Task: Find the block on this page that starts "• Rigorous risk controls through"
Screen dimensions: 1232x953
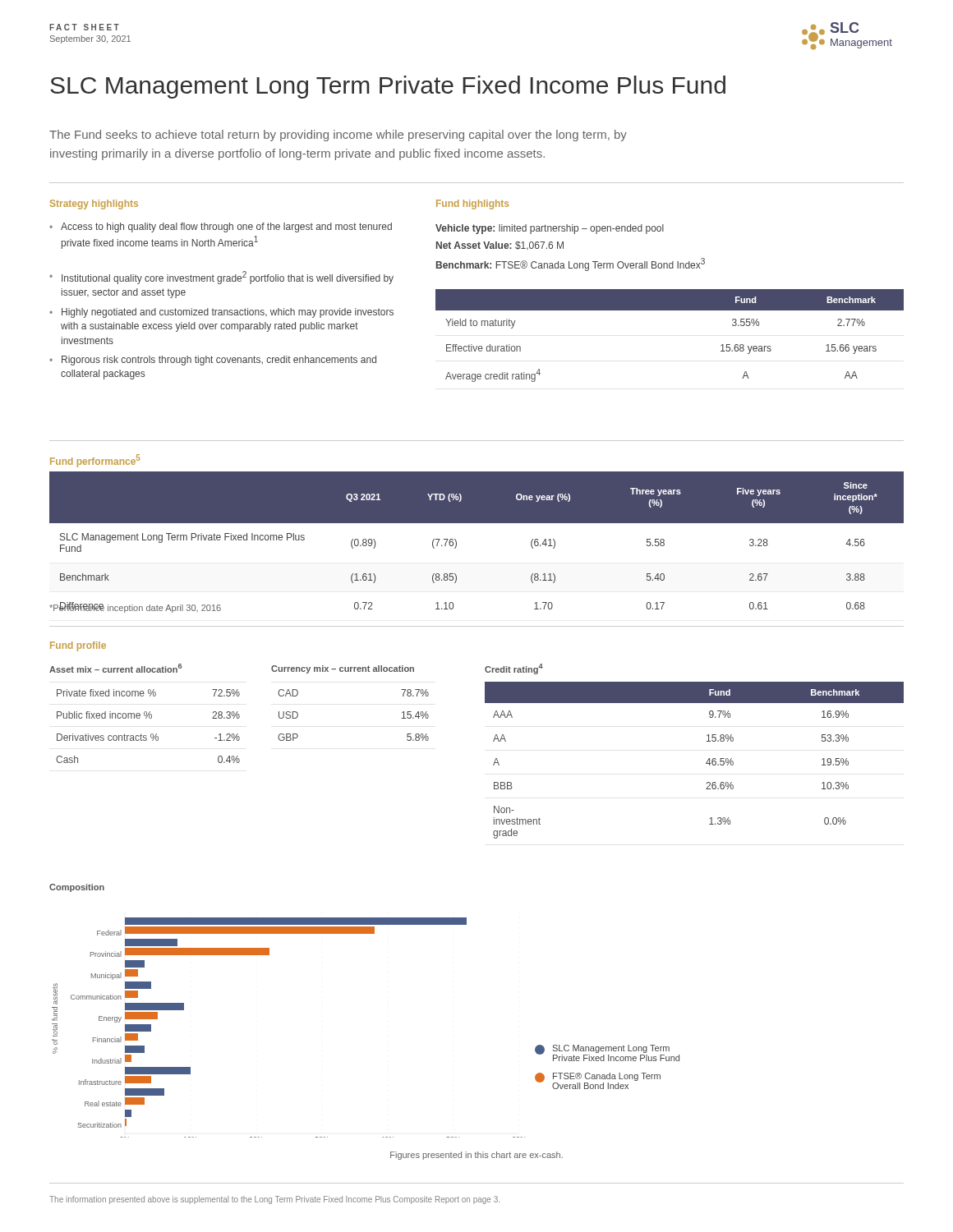Action: click(226, 368)
